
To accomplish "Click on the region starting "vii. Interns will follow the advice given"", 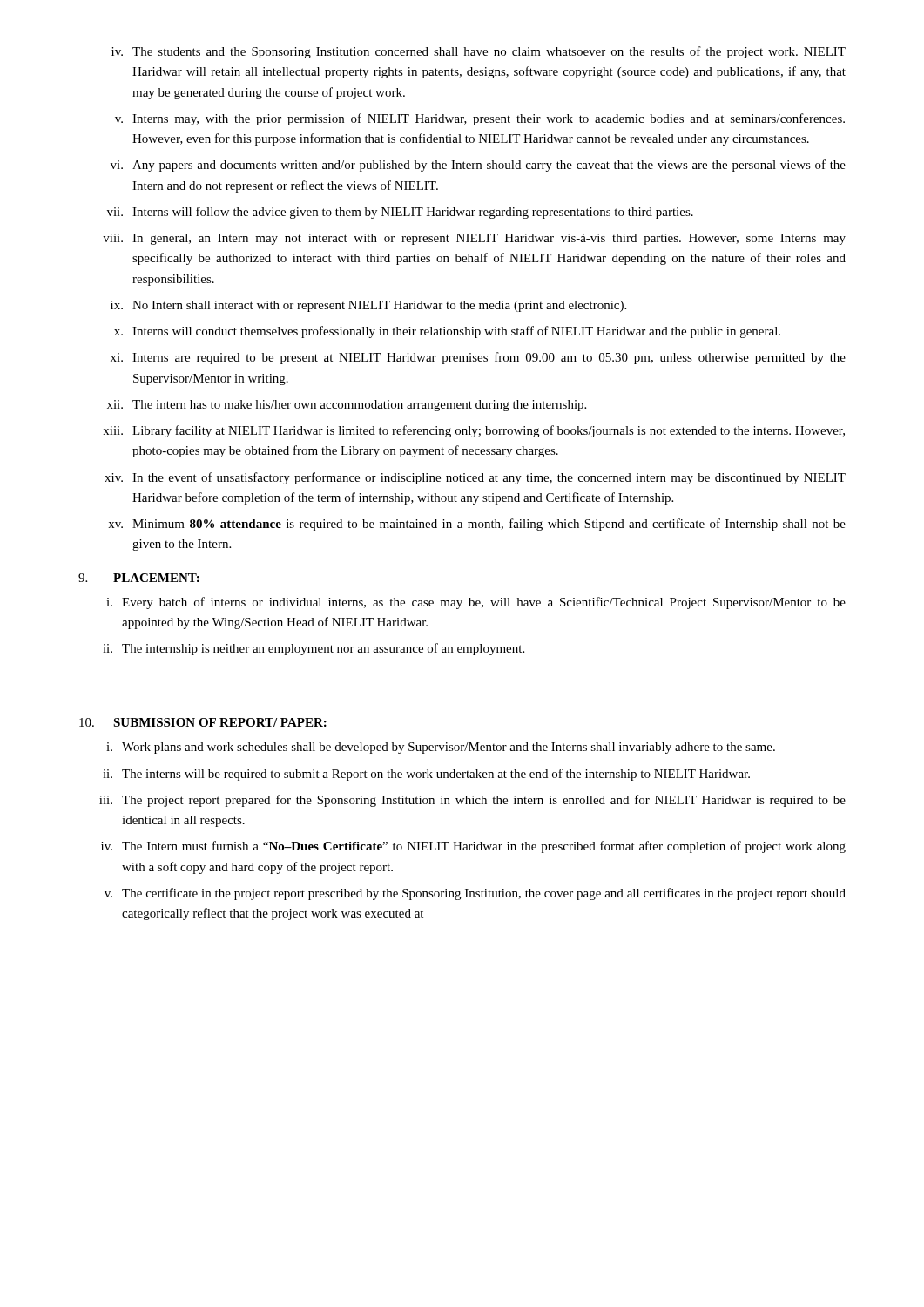I will [x=462, y=212].
